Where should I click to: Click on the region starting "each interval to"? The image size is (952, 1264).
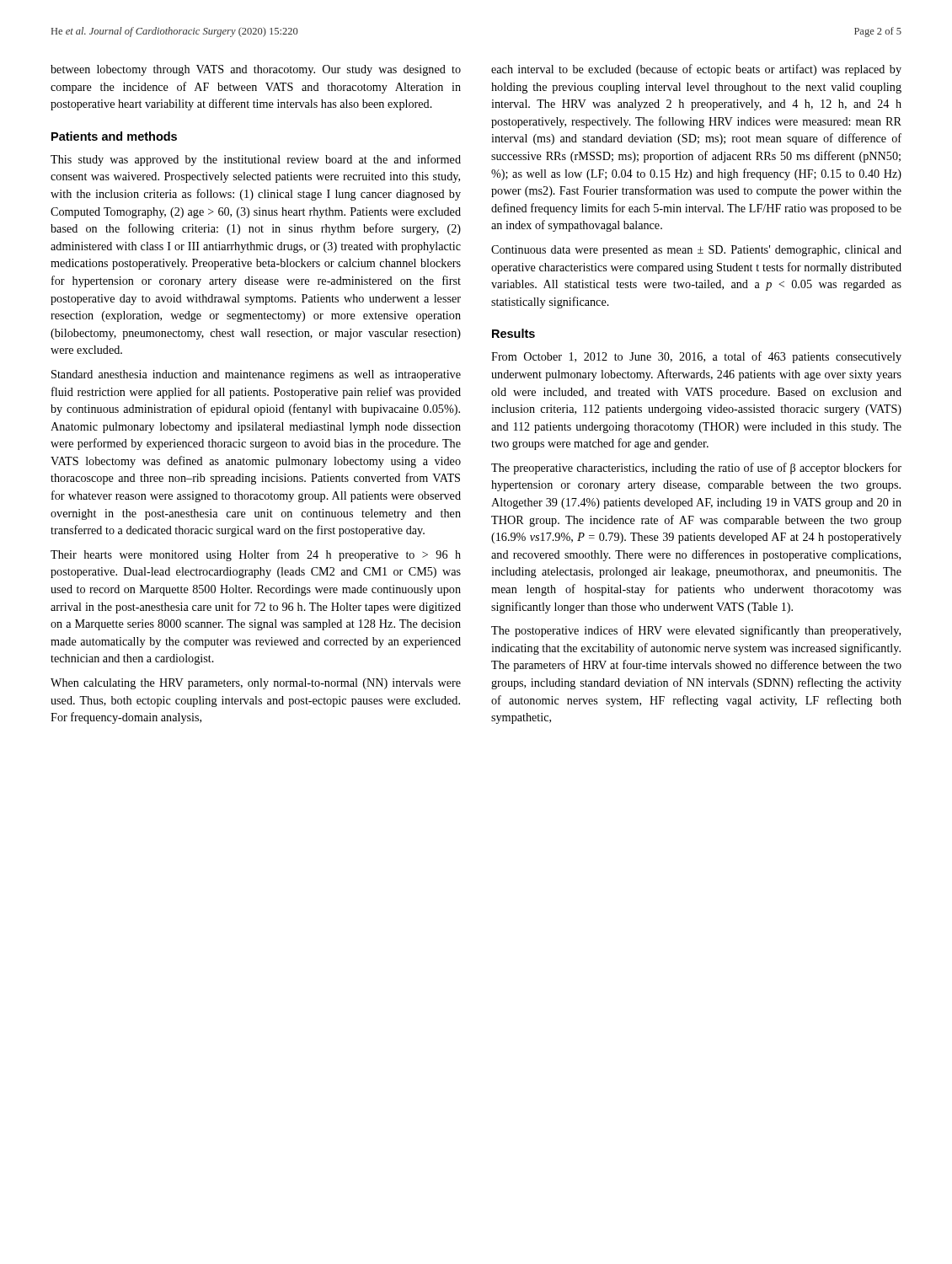pyautogui.click(x=696, y=185)
